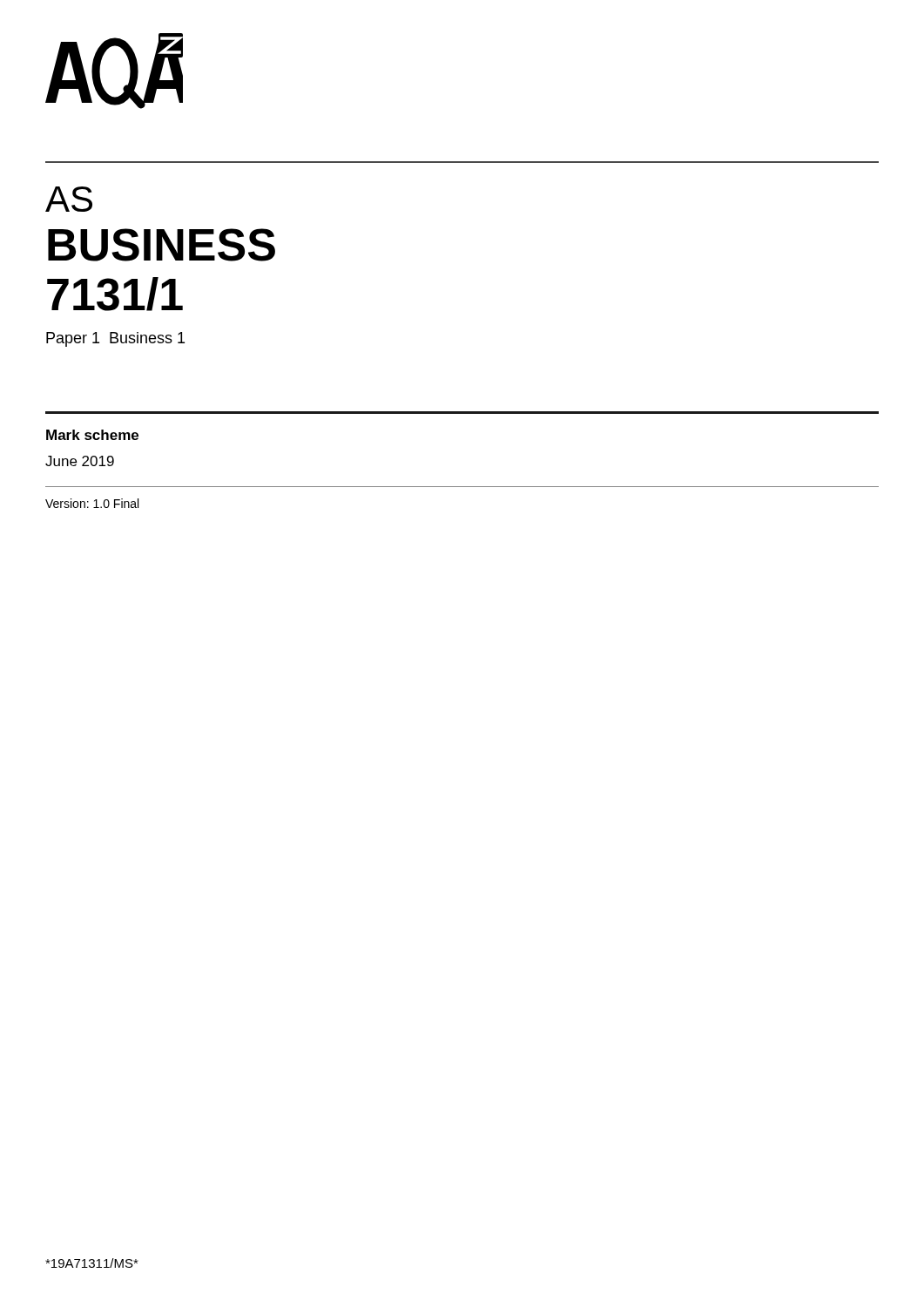The image size is (924, 1307).
Task: Click the title
Action: pos(350,263)
